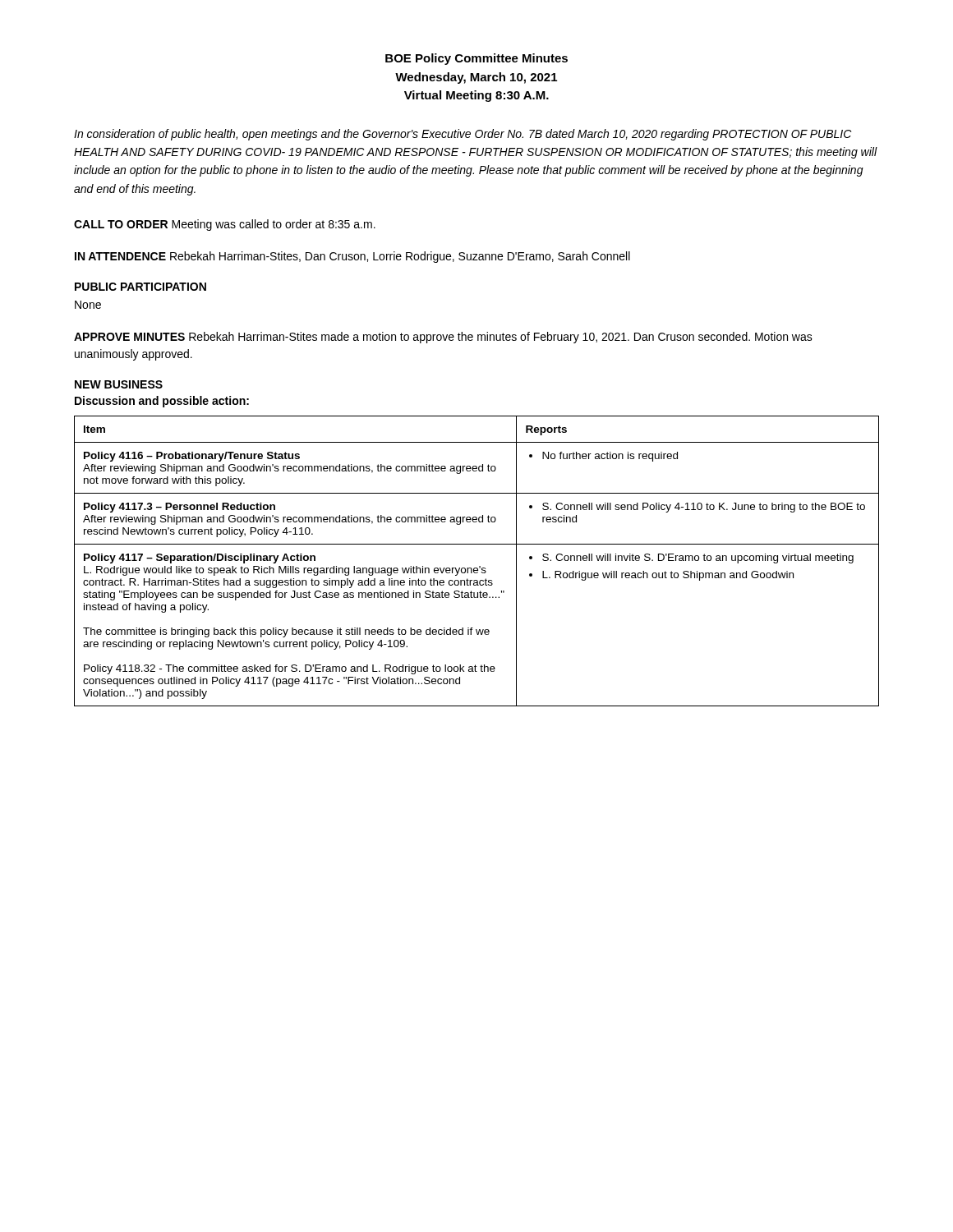Screen dimensions: 1232x953
Task: Point to the element starting "PUBLIC PARTICIPATION"
Action: [x=140, y=287]
